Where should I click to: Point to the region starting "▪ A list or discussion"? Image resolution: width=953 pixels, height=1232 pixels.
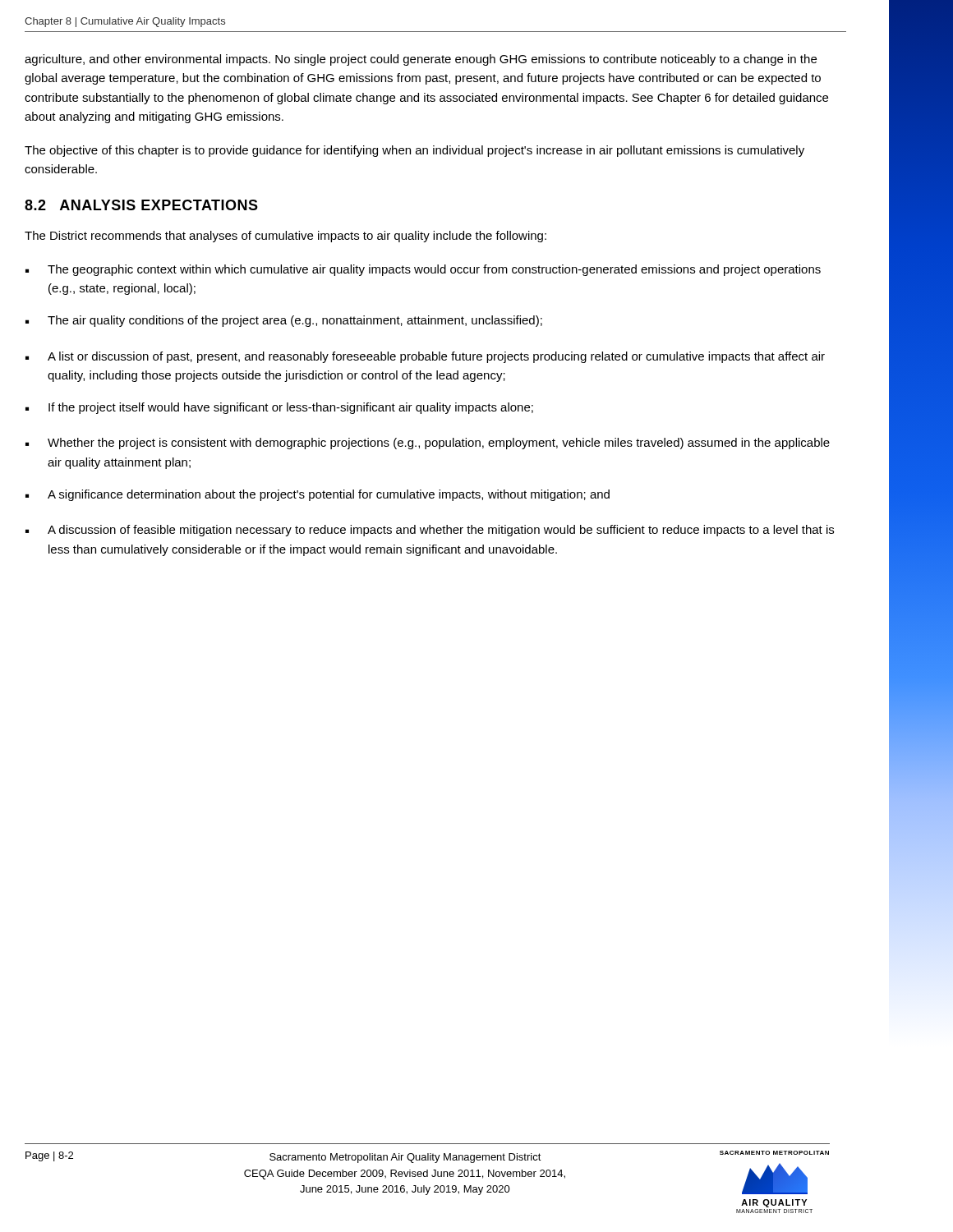pos(435,365)
